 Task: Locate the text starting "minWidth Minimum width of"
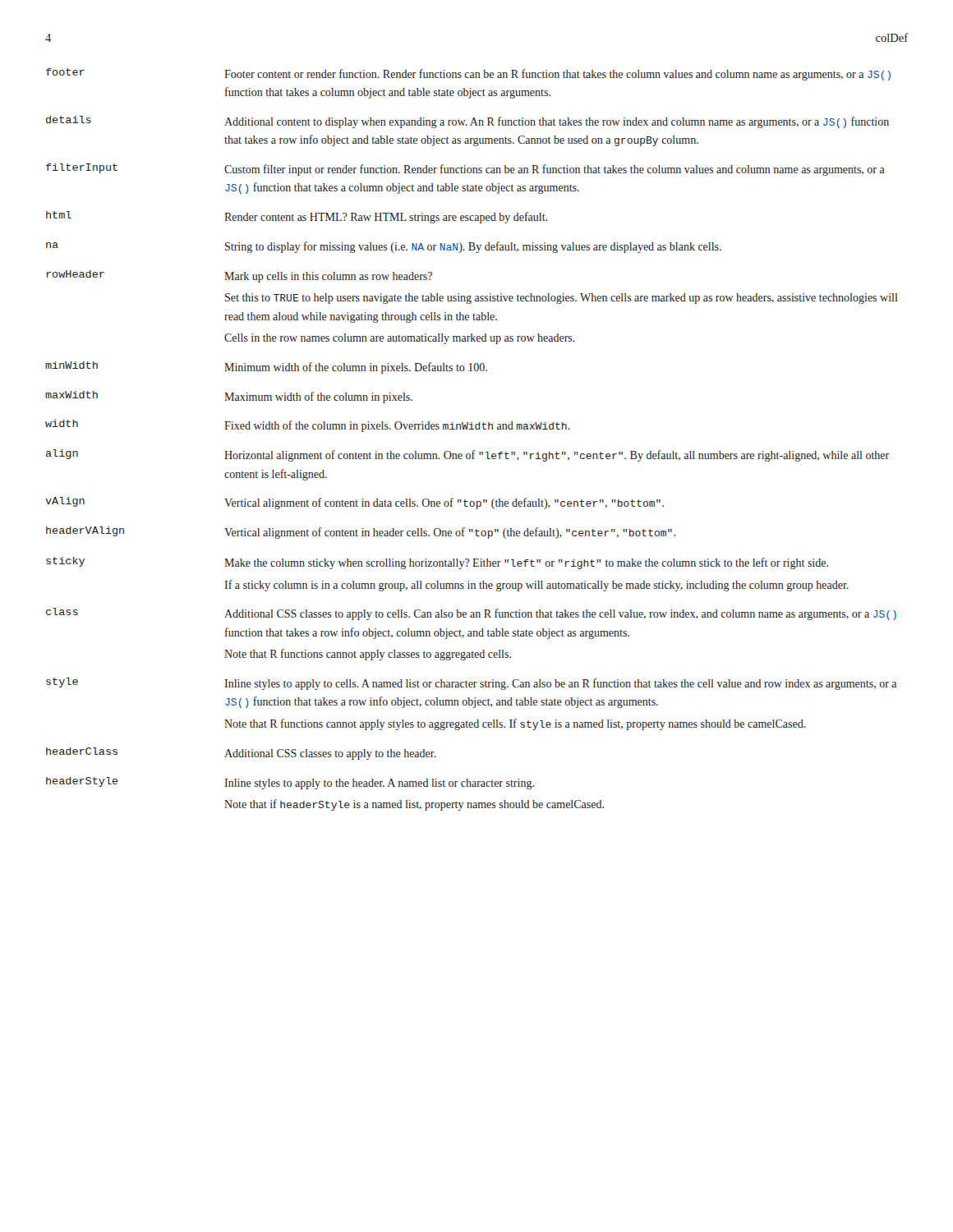coord(476,368)
